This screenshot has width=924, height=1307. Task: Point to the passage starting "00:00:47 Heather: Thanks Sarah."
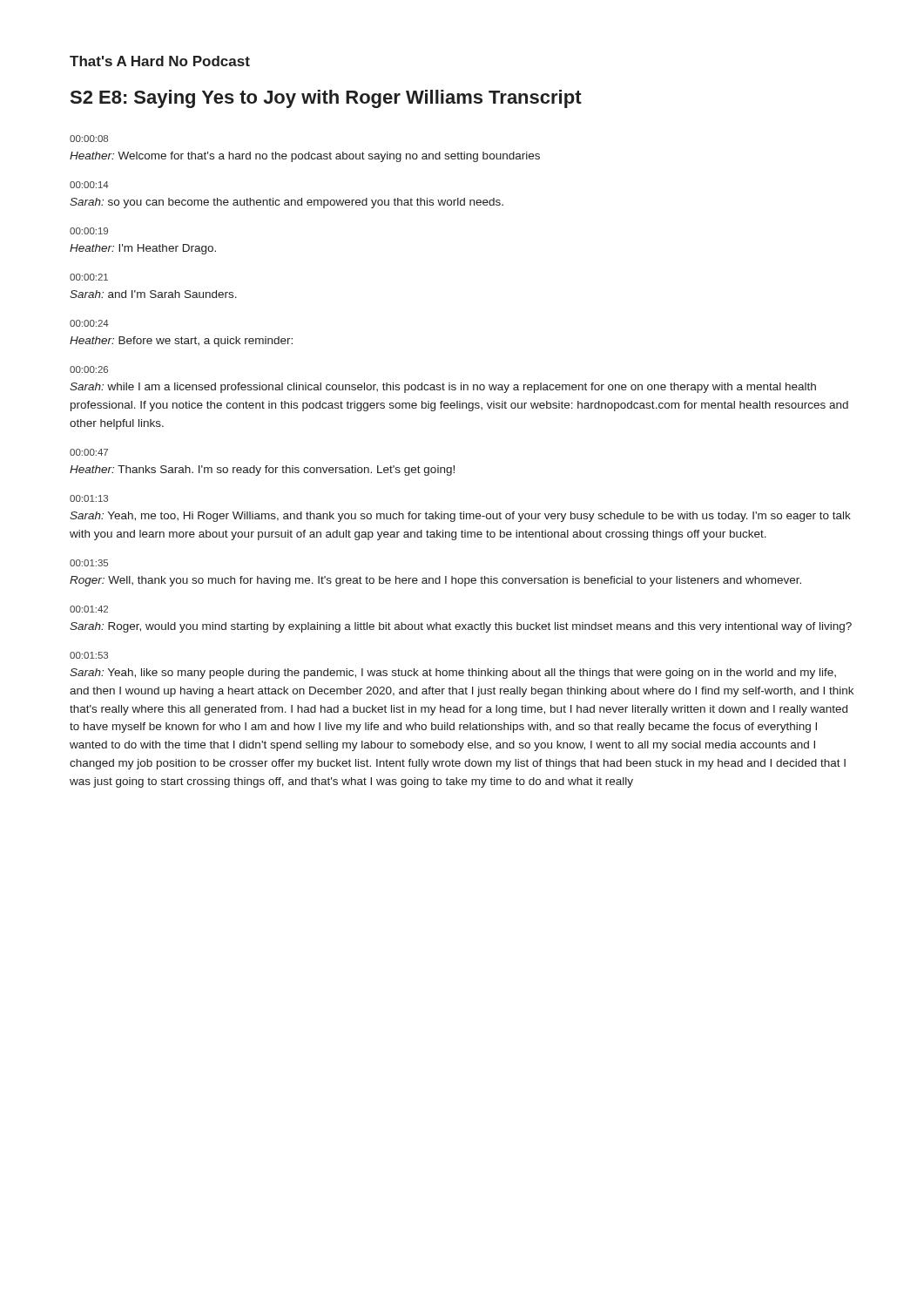(x=462, y=462)
